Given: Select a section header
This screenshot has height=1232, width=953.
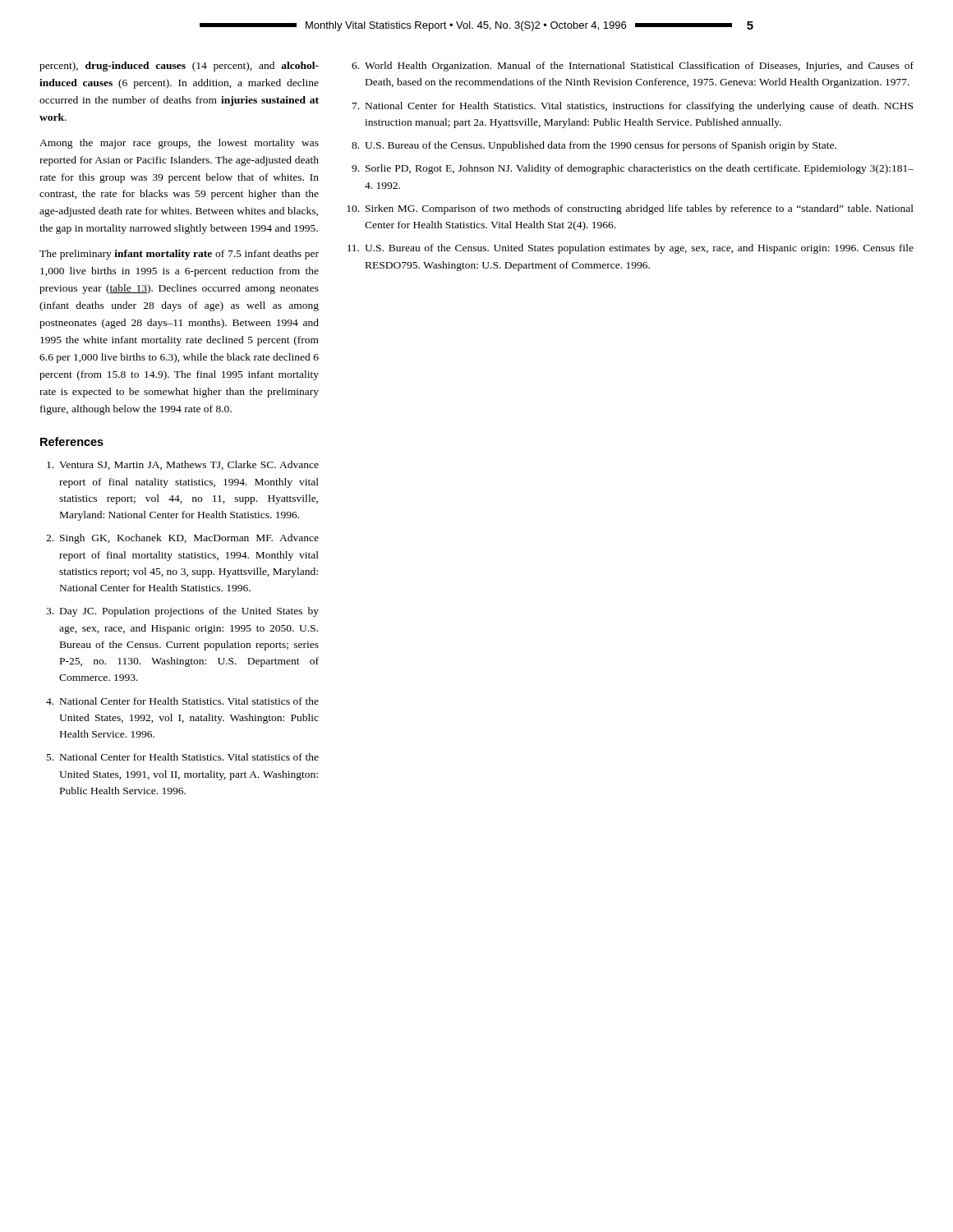Looking at the screenshot, I should click(72, 442).
